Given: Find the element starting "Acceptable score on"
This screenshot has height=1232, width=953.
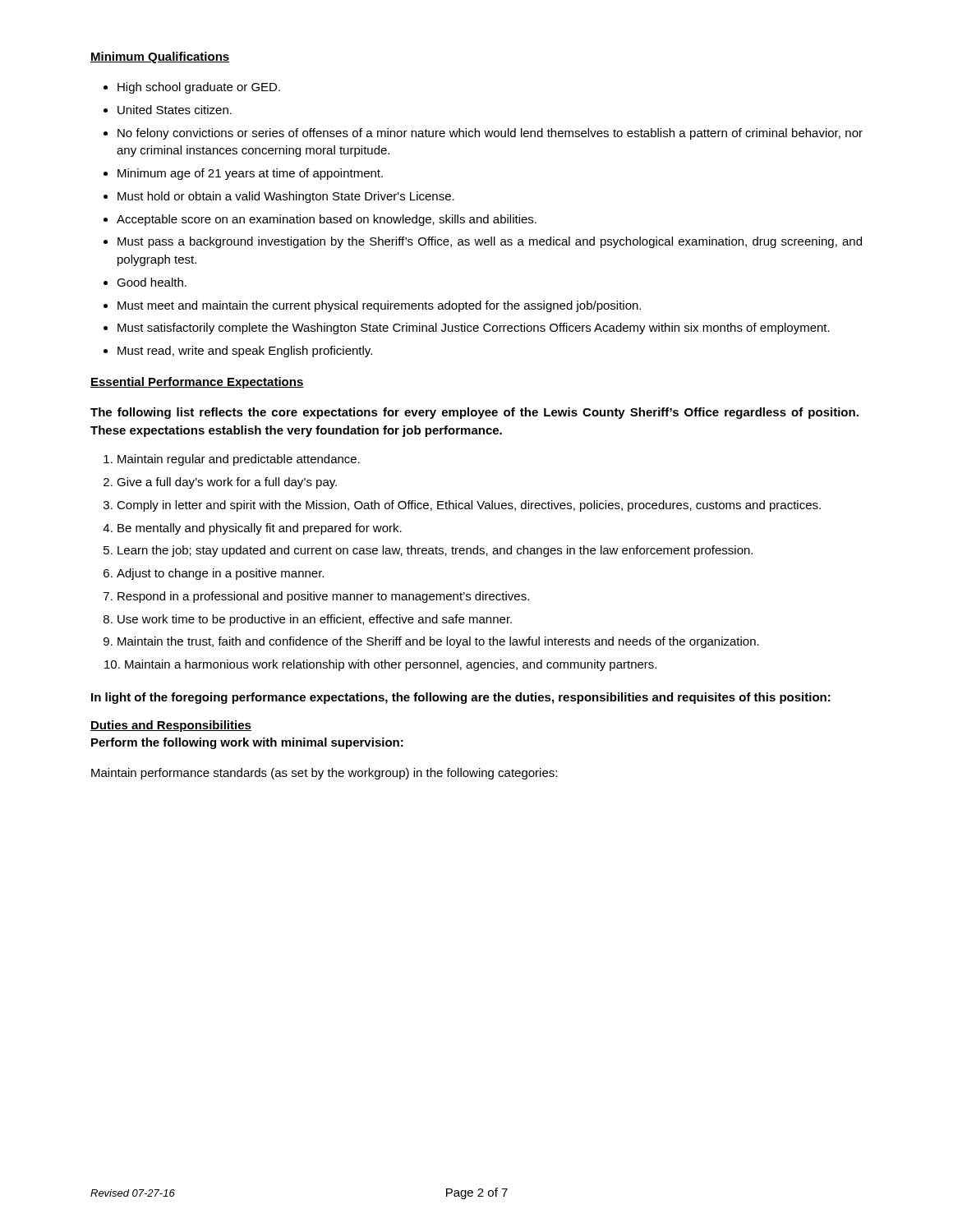Looking at the screenshot, I should tap(327, 218).
